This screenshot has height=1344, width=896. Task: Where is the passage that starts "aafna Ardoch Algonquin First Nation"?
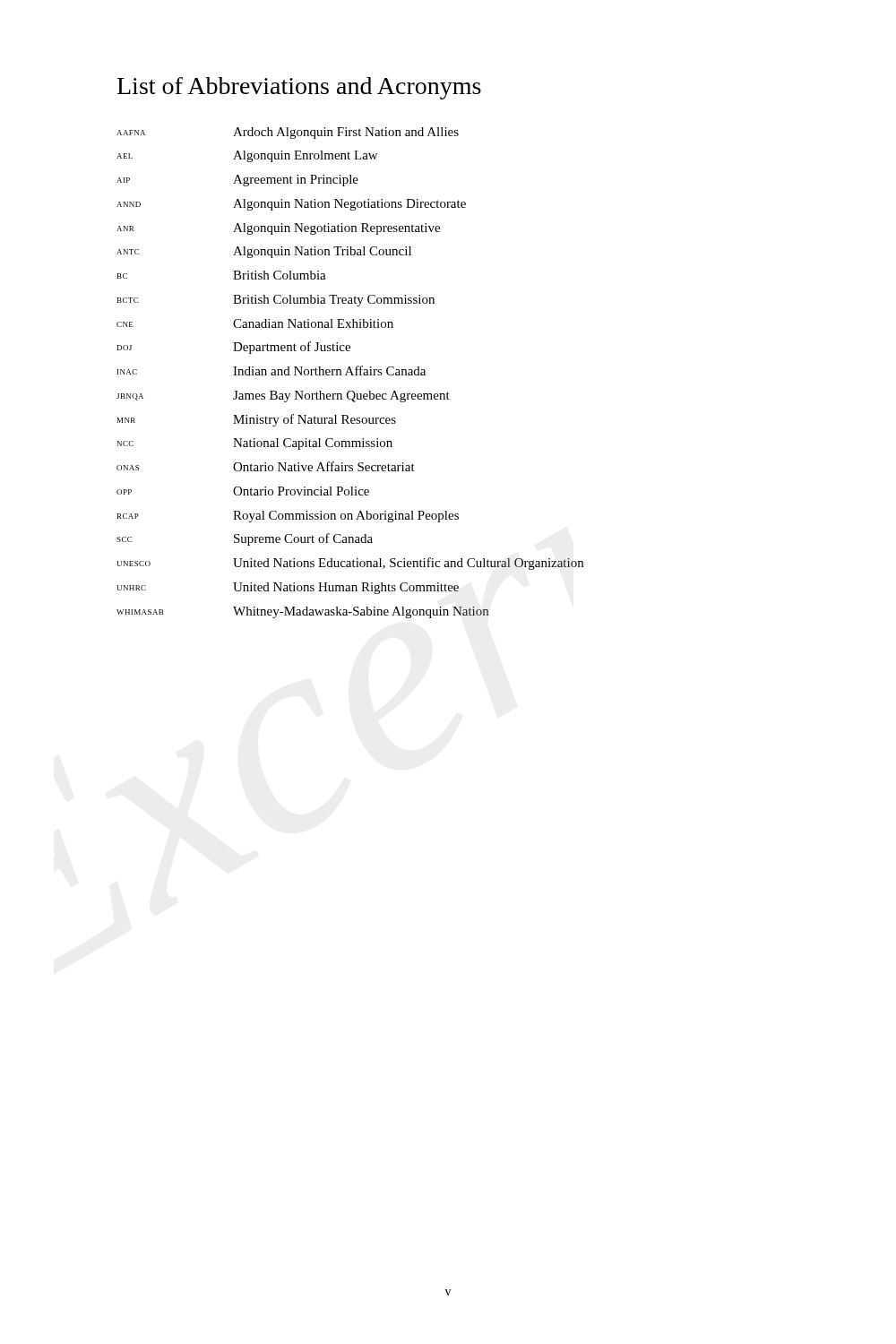[x=288, y=133]
